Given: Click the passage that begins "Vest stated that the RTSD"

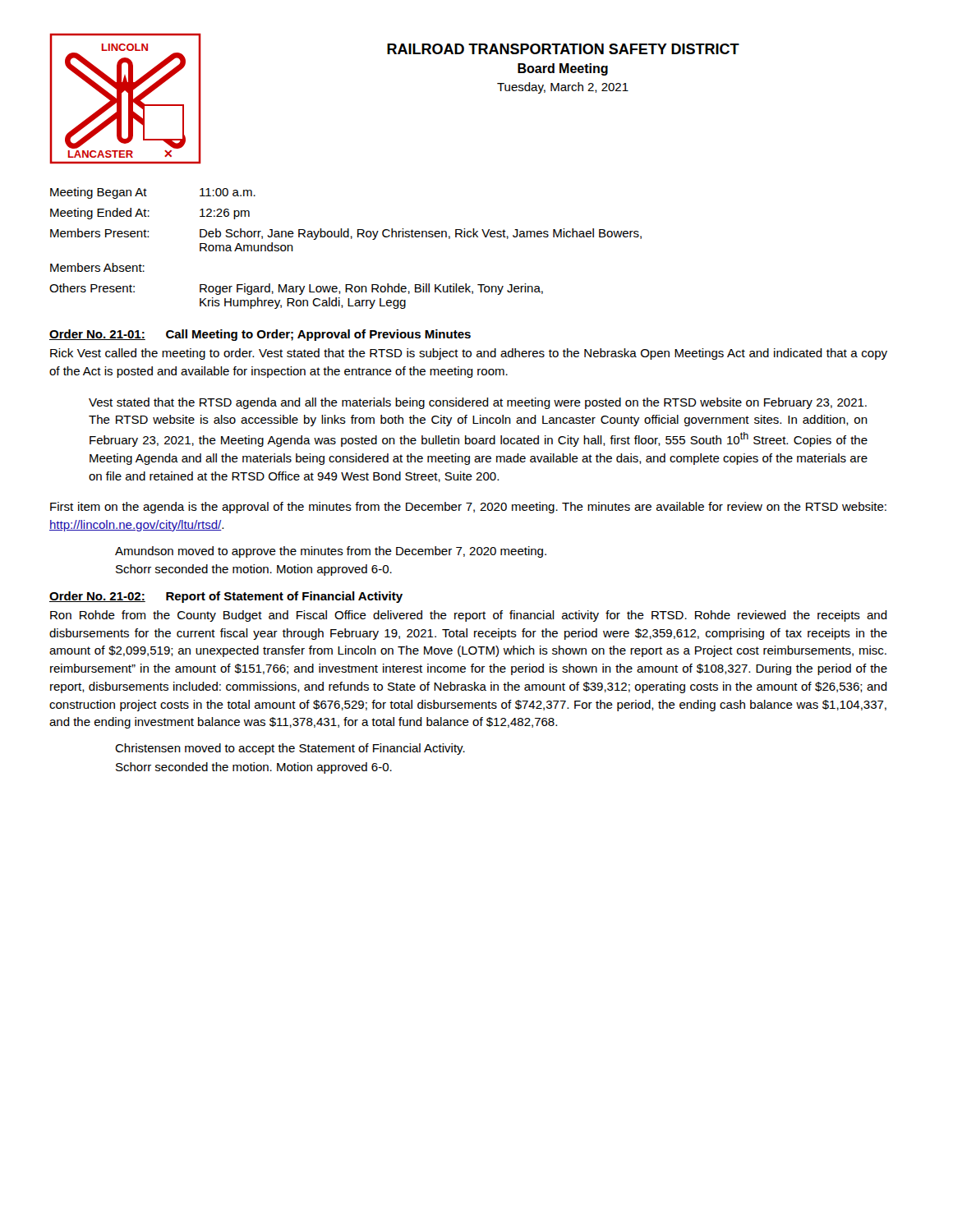Looking at the screenshot, I should click(x=478, y=439).
